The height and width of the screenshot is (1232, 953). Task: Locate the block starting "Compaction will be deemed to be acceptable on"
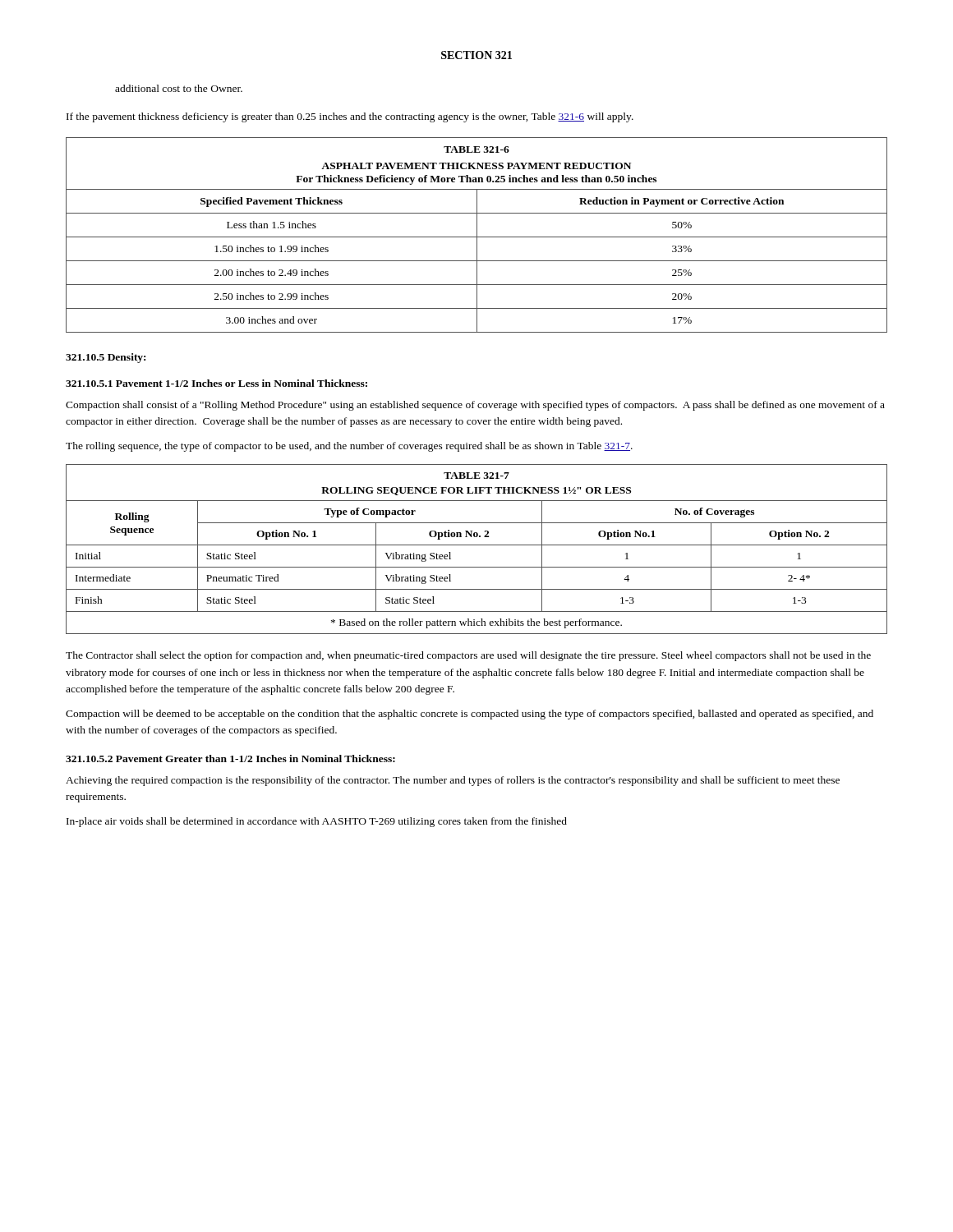click(x=470, y=722)
